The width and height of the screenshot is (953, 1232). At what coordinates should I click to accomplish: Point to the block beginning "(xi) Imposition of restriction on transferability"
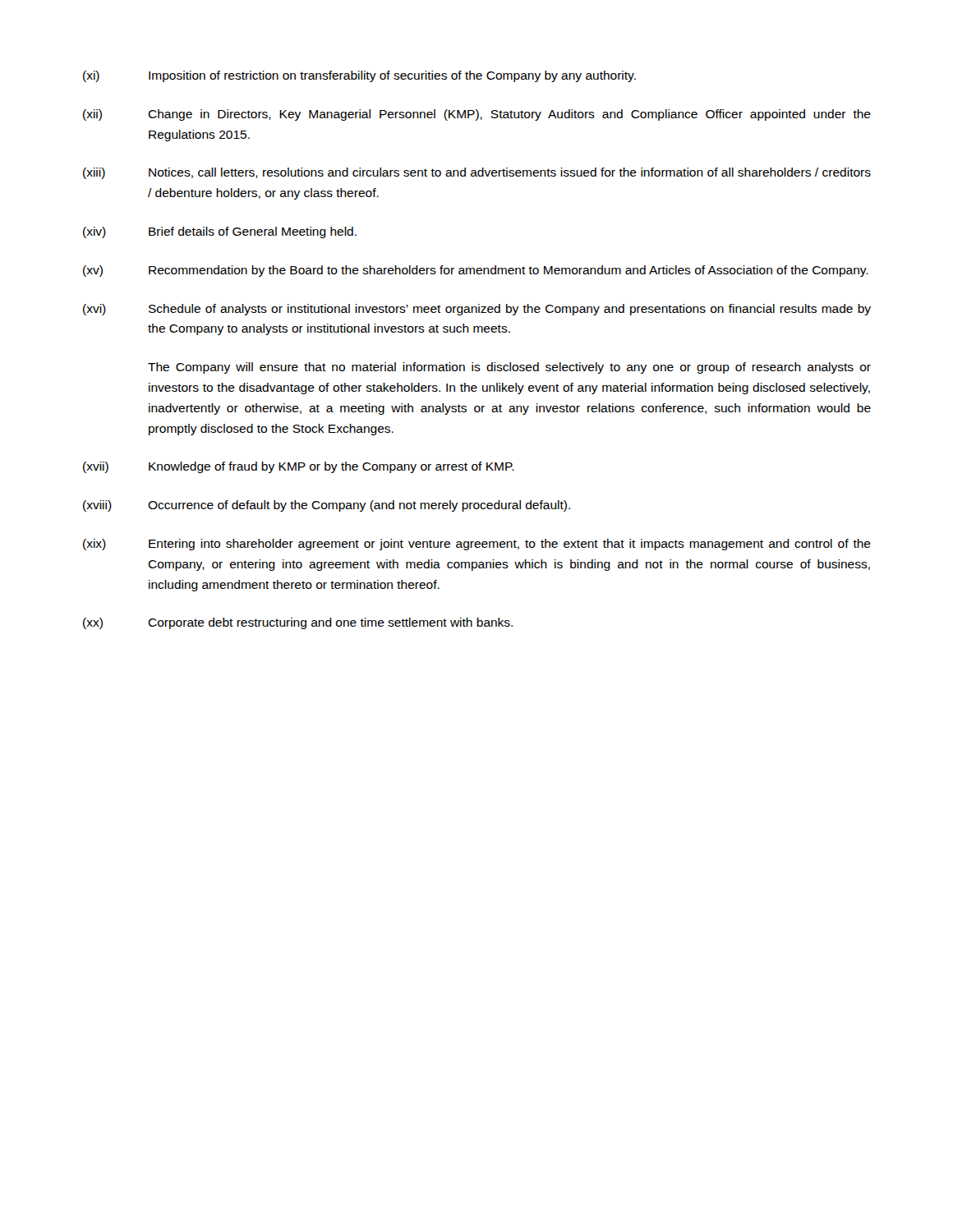pos(476,76)
